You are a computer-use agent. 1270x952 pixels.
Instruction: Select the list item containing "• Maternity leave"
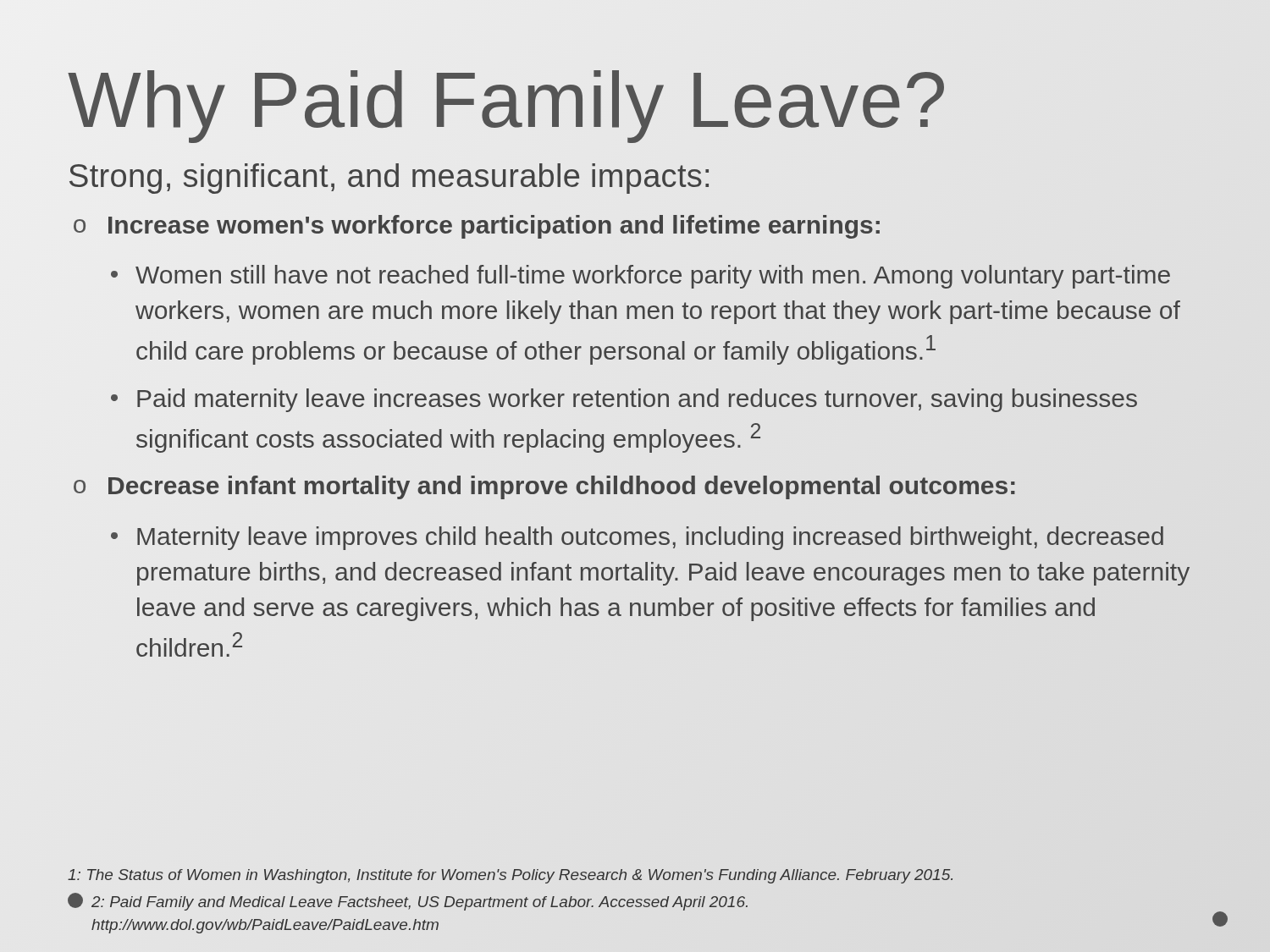654,592
